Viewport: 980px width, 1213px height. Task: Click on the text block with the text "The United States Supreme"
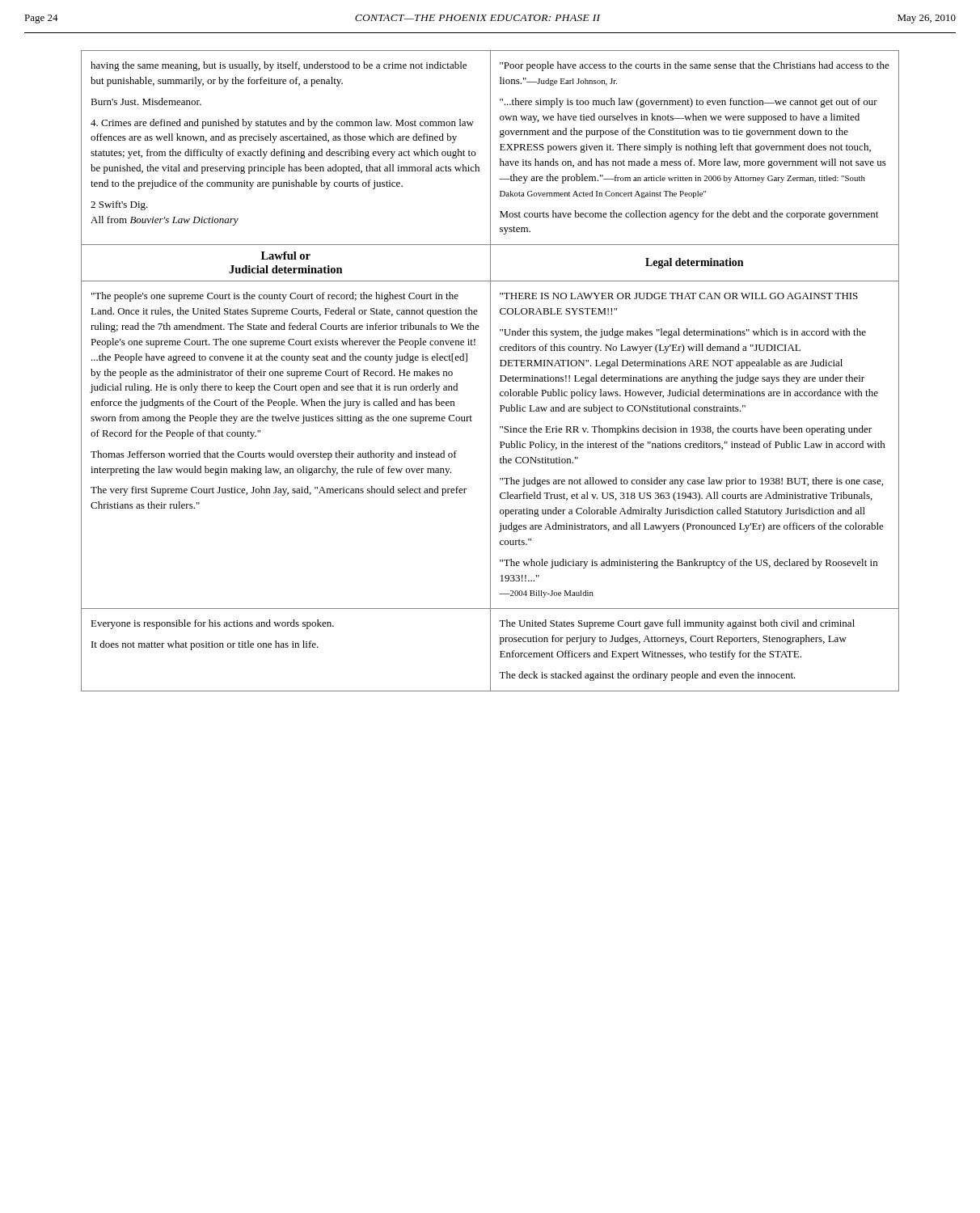click(694, 650)
